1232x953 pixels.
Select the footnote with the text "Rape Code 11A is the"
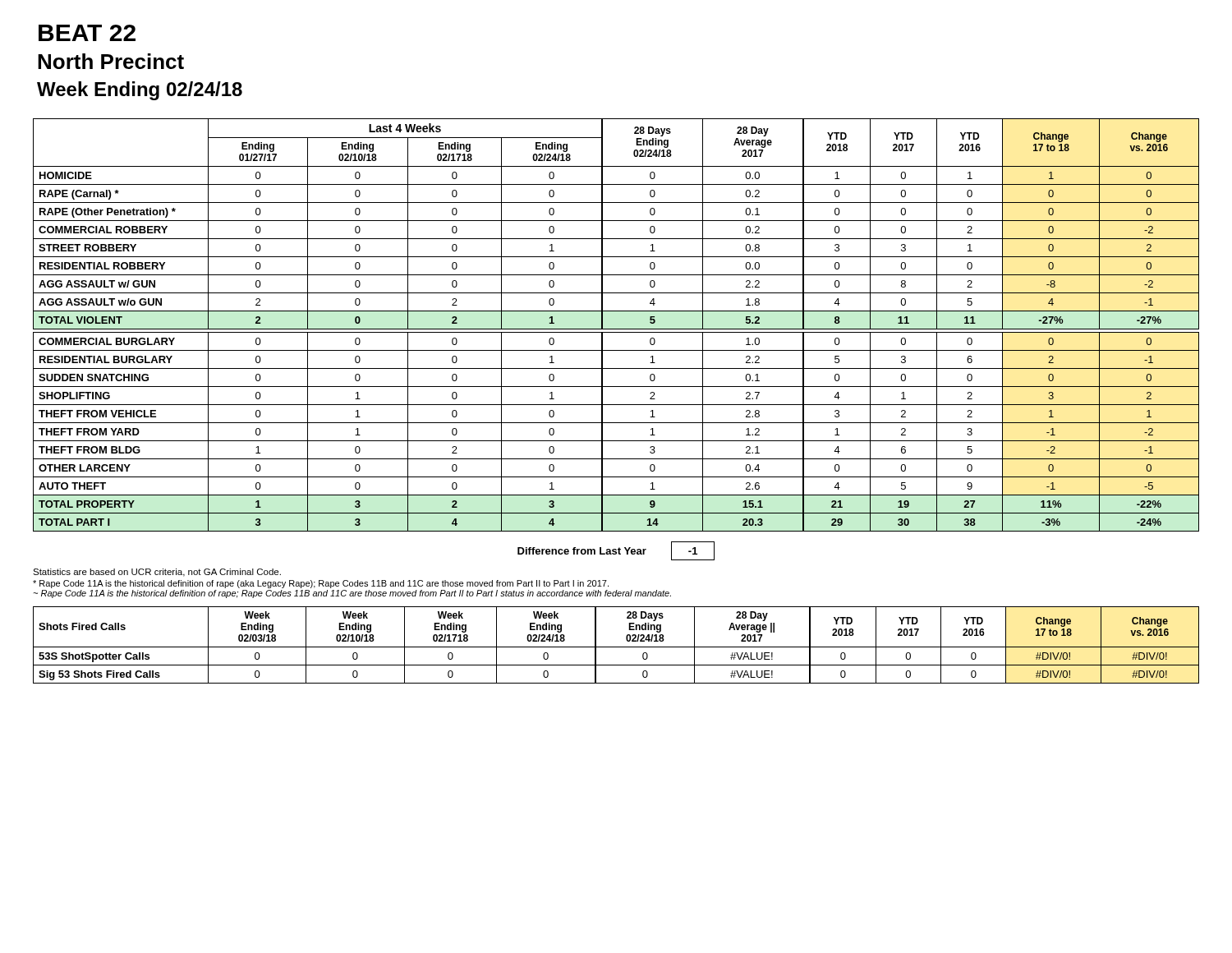point(352,588)
